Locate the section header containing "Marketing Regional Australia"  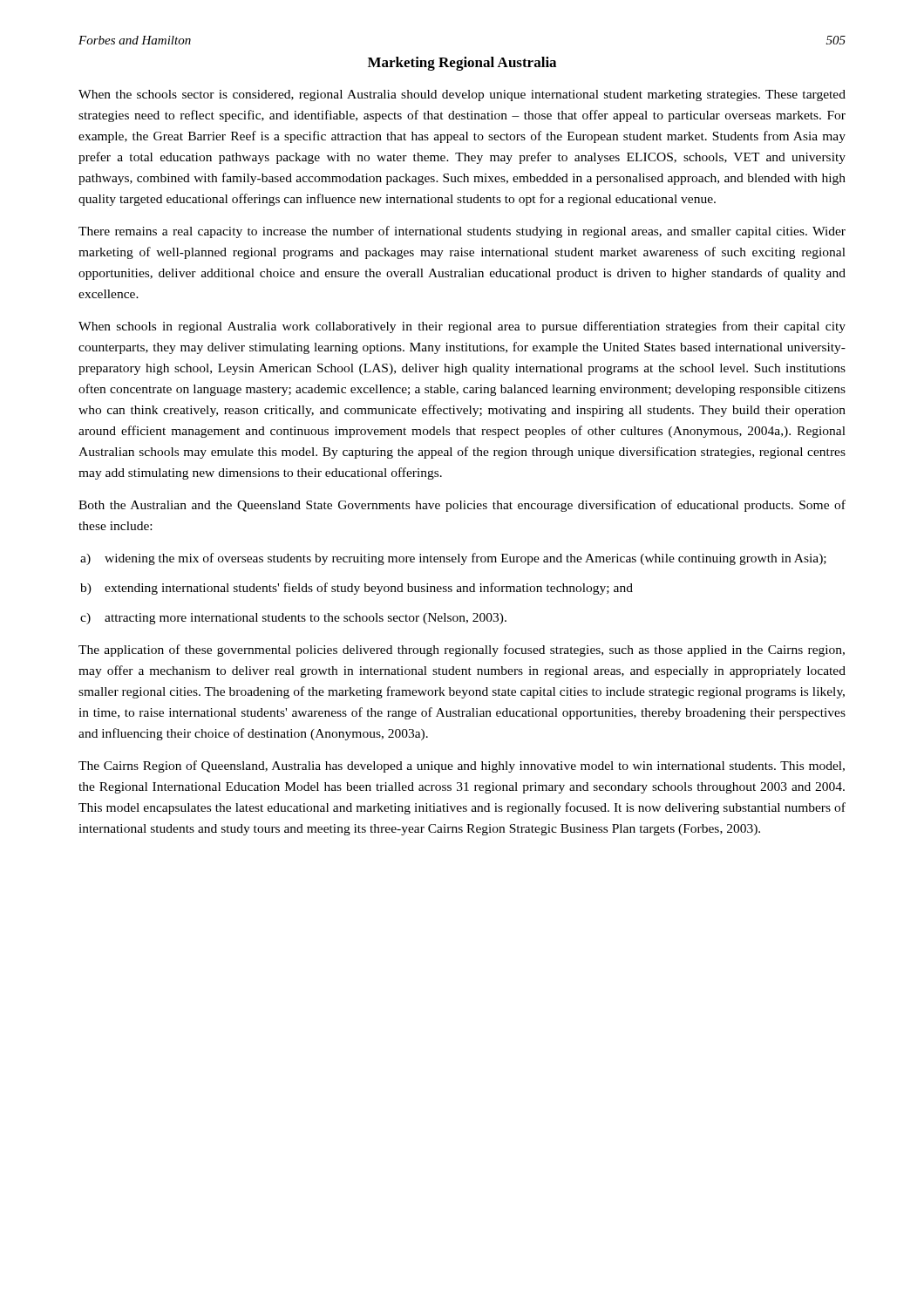pos(462,62)
